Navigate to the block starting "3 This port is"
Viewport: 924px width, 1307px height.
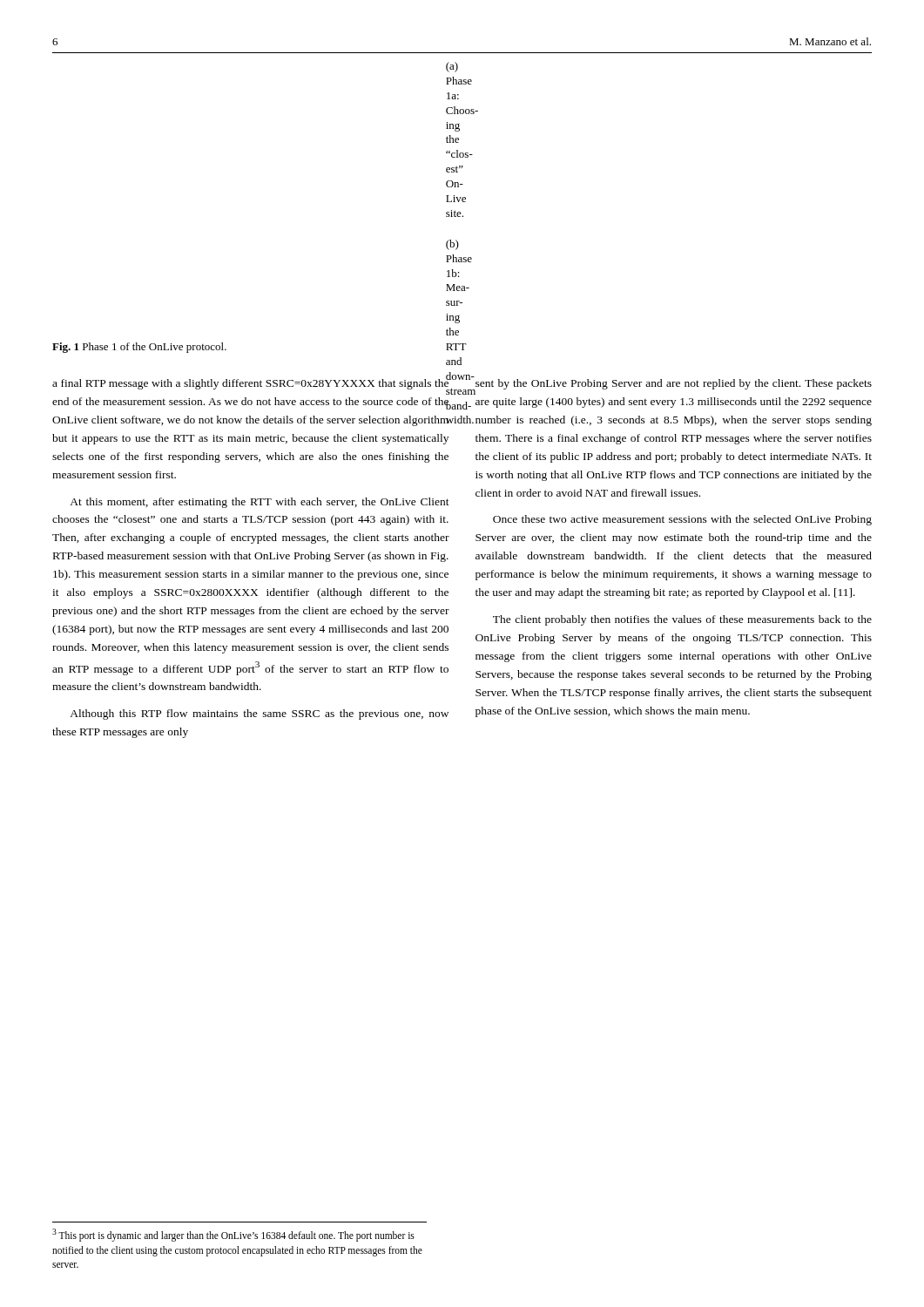click(237, 1248)
